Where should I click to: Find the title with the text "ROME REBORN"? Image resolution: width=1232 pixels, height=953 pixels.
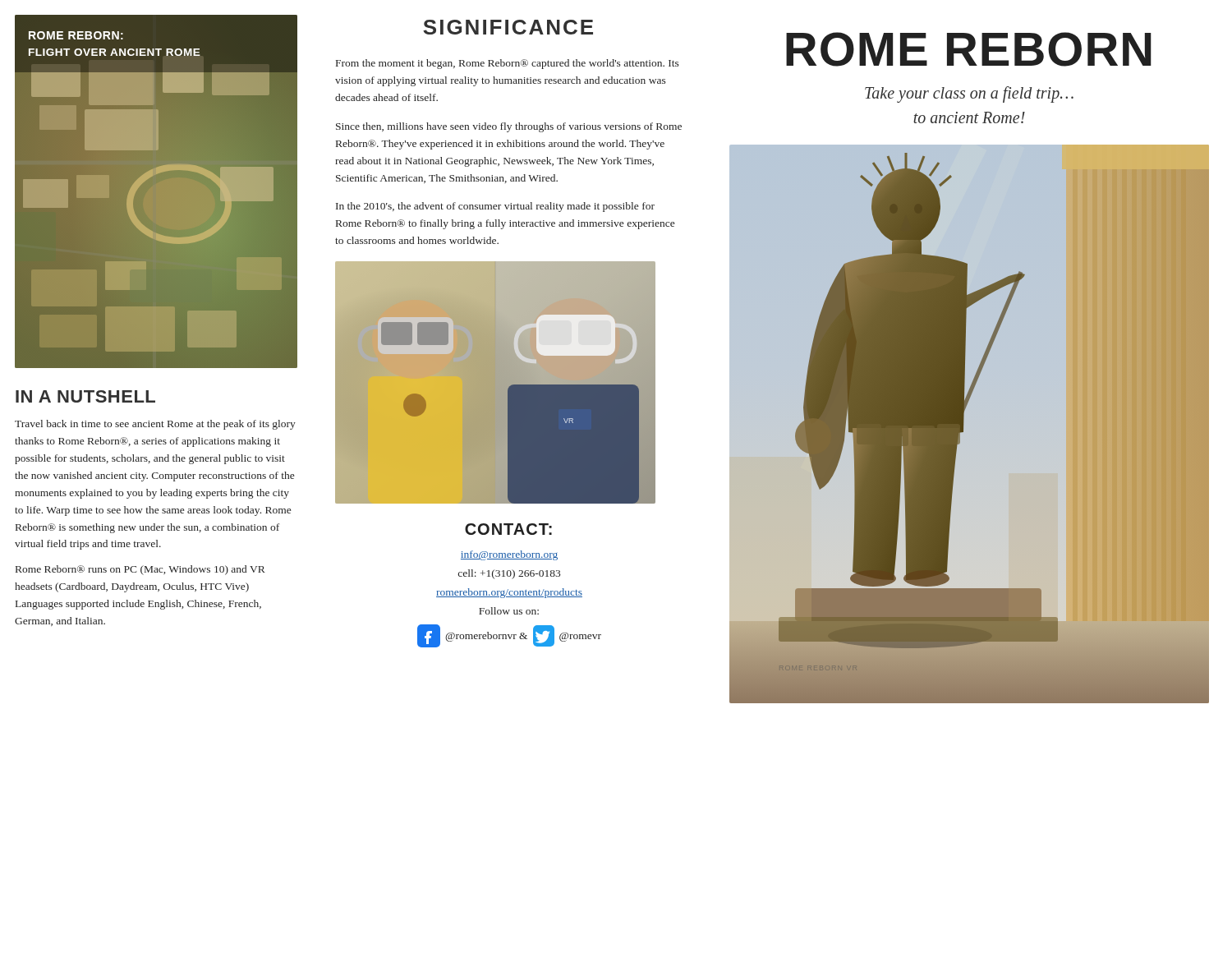click(x=969, y=49)
